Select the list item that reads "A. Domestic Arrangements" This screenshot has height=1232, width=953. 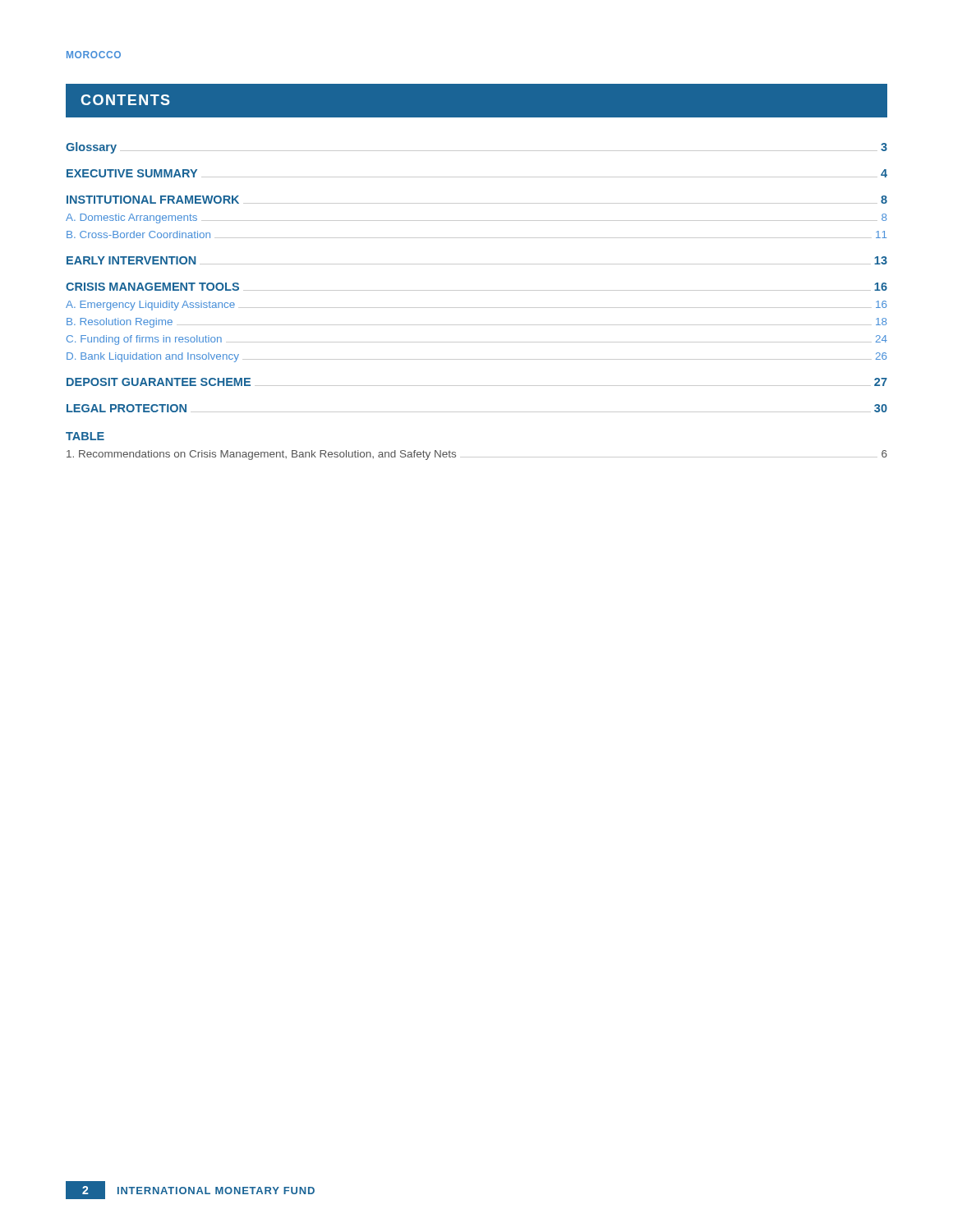[x=476, y=217]
